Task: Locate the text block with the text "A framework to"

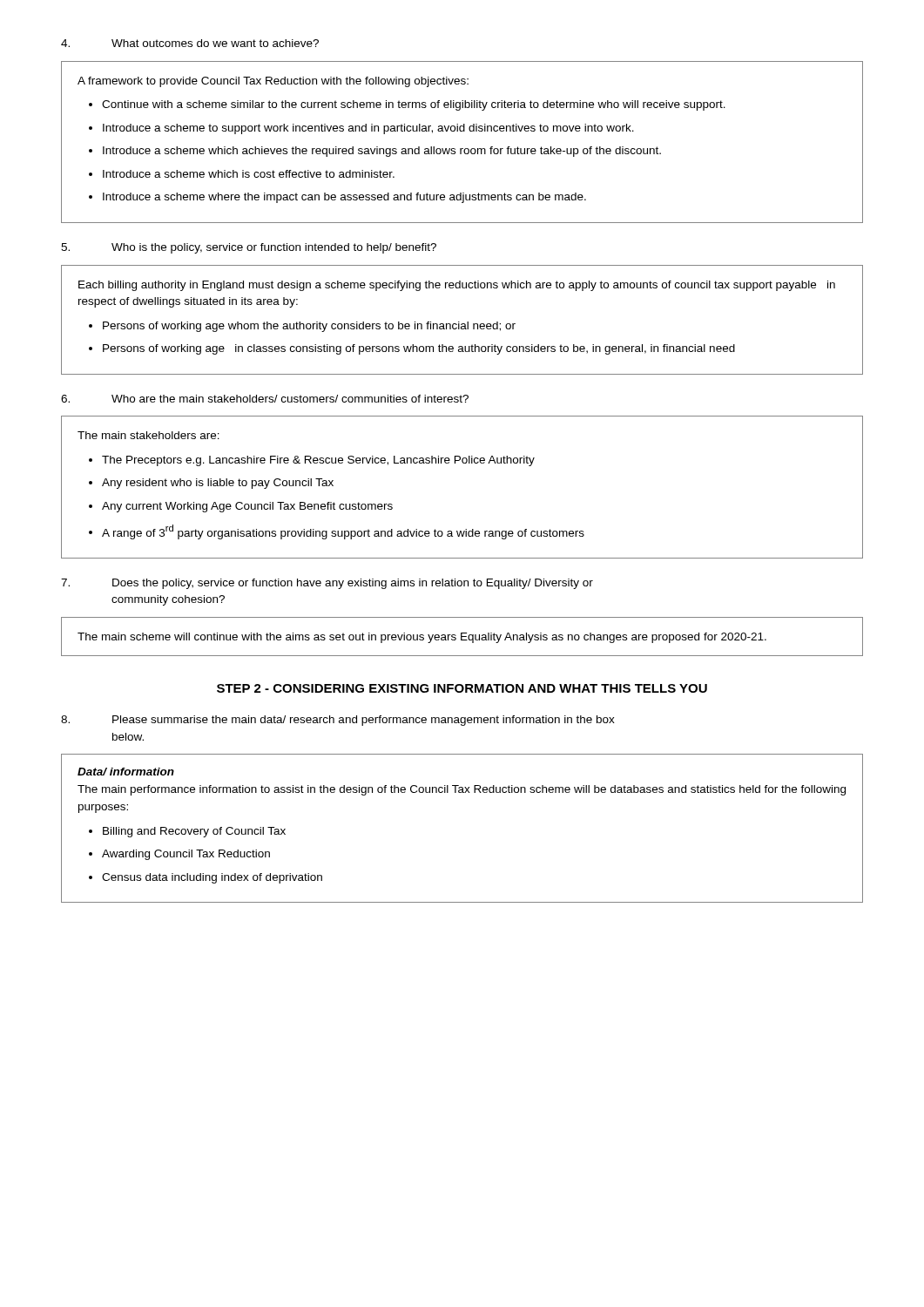Action: pyautogui.click(x=462, y=139)
